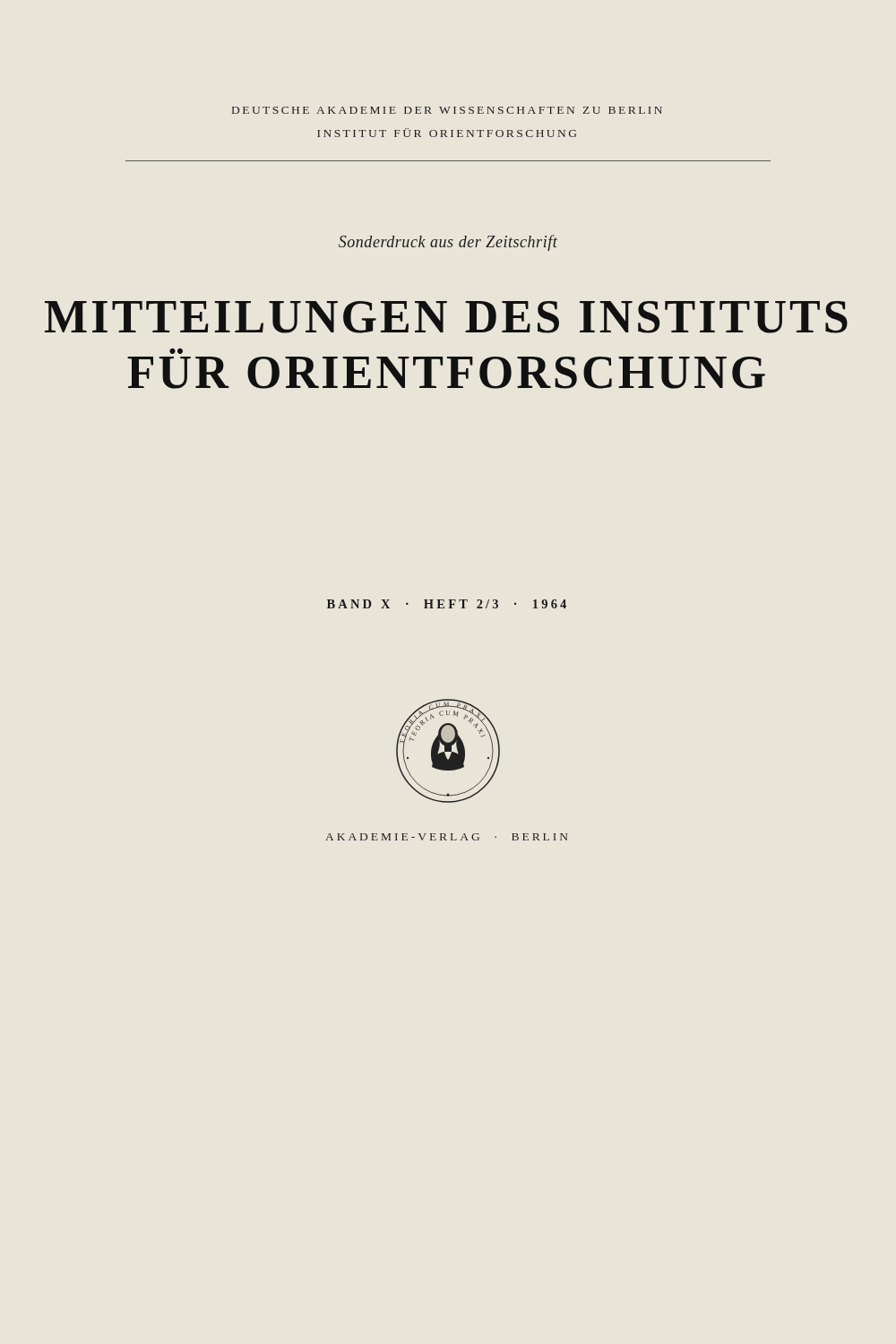Viewport: 896px width, 1344px height.
Task: Locate the block starting "Sonderdruck aus der Zeitschrift"
Action: coord(448,242)
